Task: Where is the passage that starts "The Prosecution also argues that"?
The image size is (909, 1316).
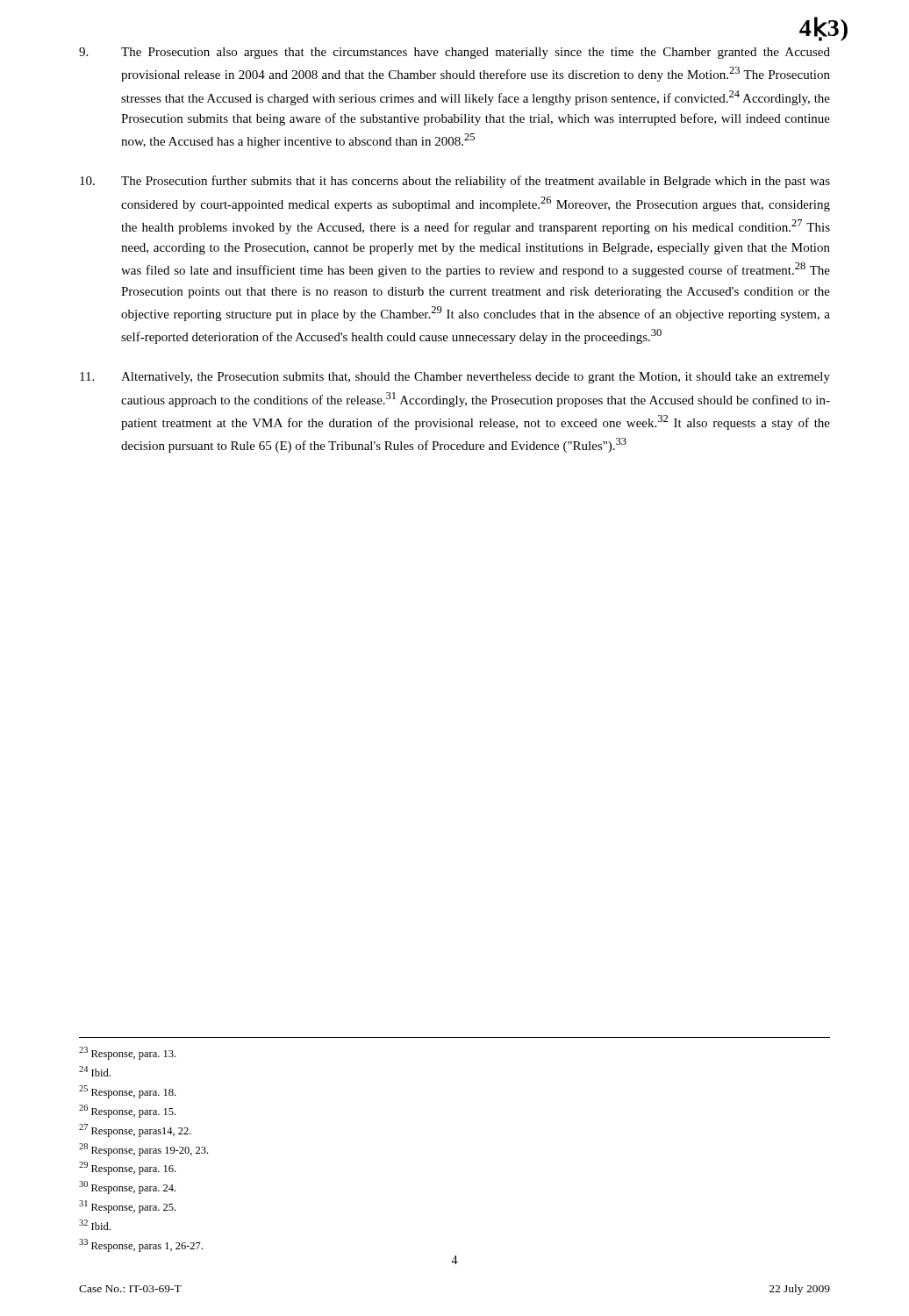Action: pyautogui.click(x=454, y=97)
